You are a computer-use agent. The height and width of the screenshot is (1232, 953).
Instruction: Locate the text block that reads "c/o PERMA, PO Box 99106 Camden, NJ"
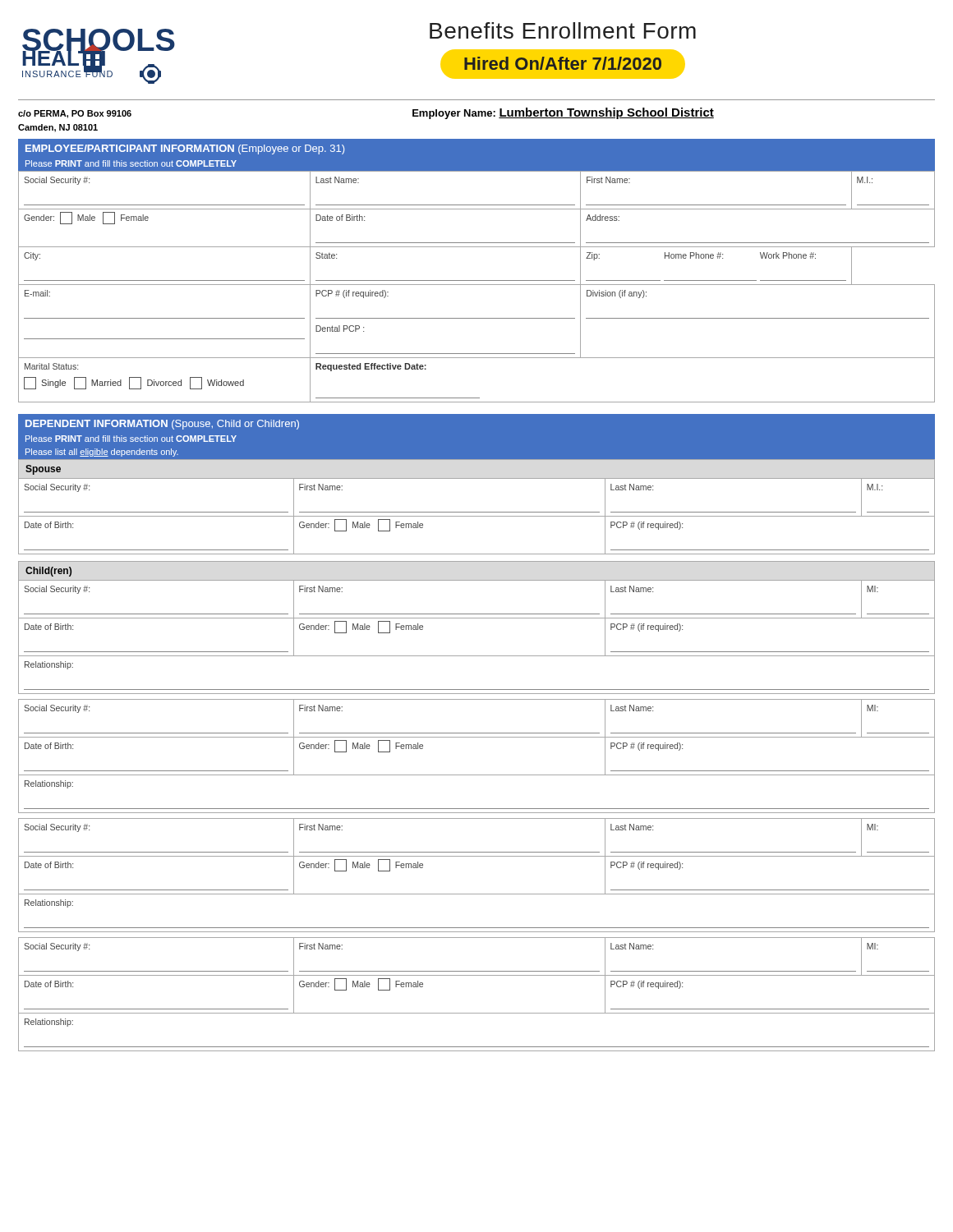point(75,120)
